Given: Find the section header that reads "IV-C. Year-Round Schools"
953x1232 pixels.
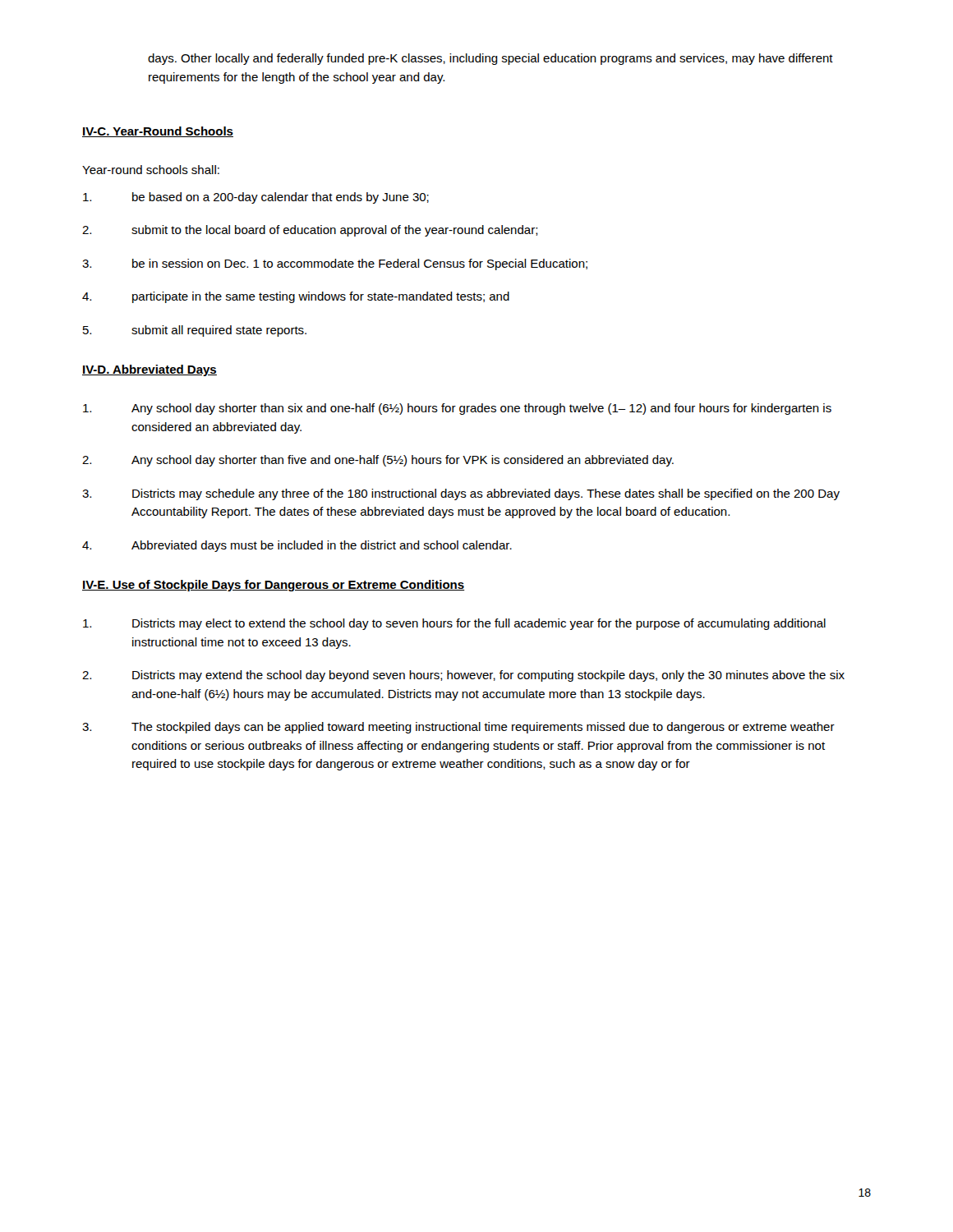Looking at the screenshot, I should point(158,131).
